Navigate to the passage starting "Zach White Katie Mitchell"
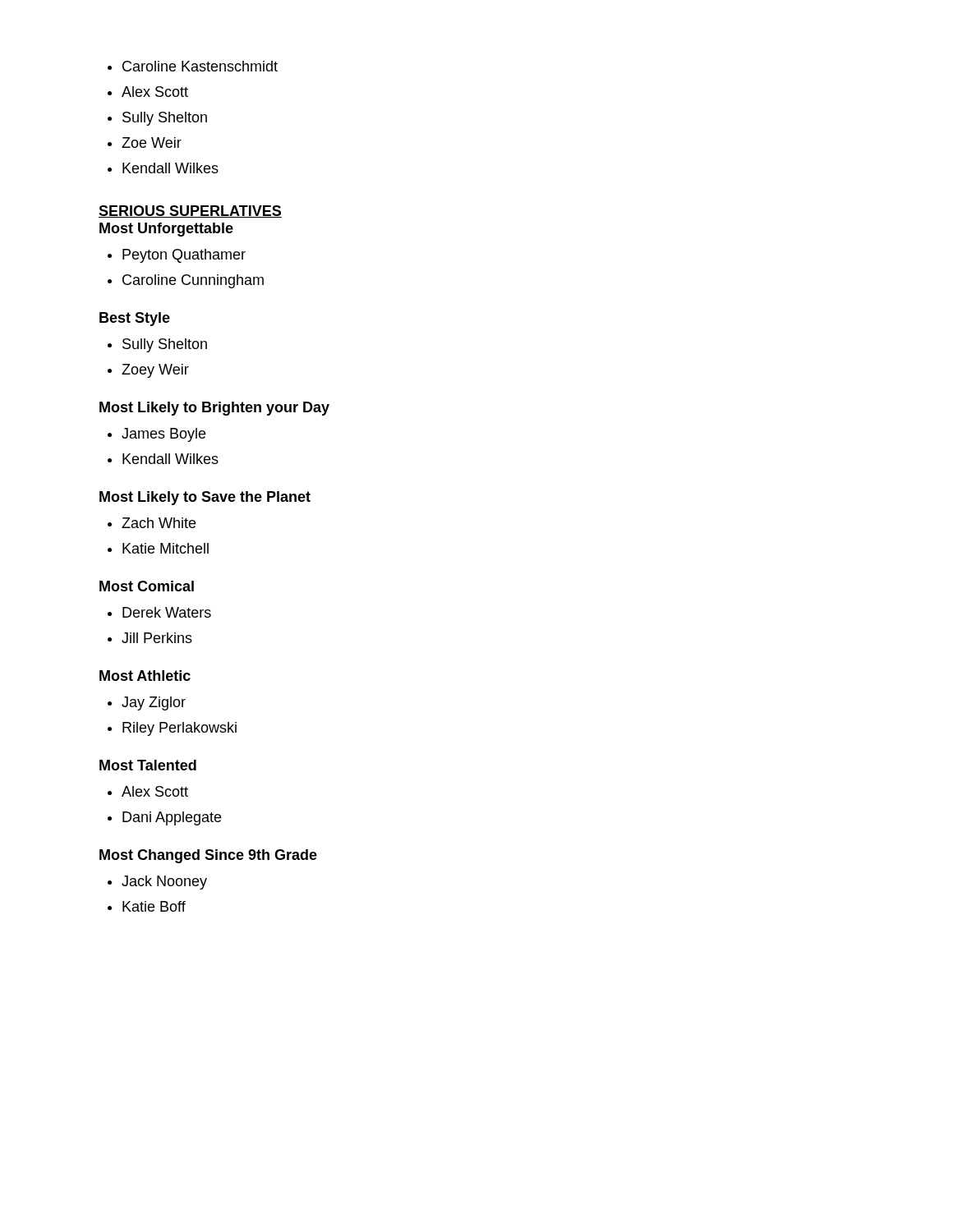Viewport: 953px width, 1232px height. pos(152,523)
